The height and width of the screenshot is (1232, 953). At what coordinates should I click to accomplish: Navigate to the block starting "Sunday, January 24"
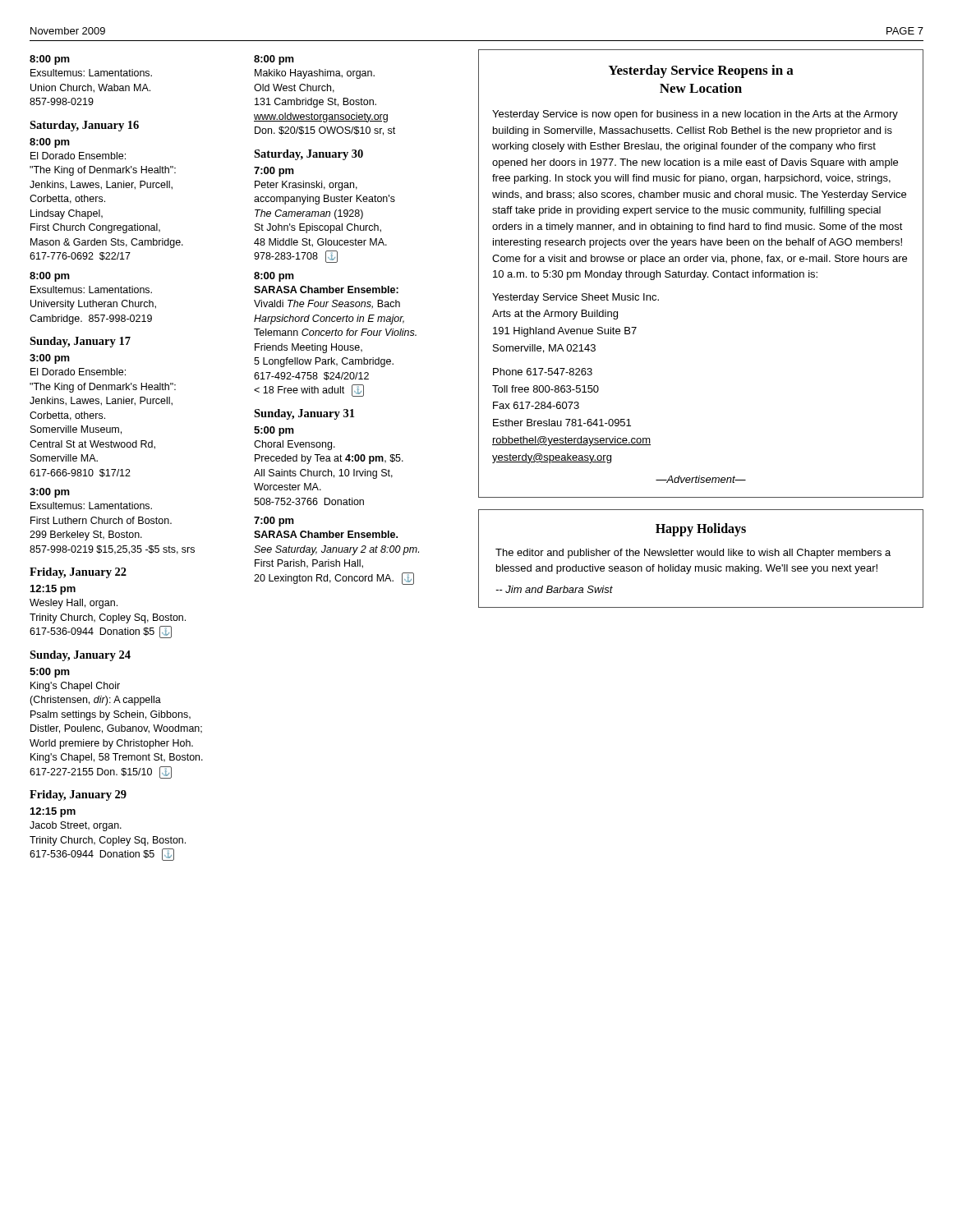tap(80, 654)
